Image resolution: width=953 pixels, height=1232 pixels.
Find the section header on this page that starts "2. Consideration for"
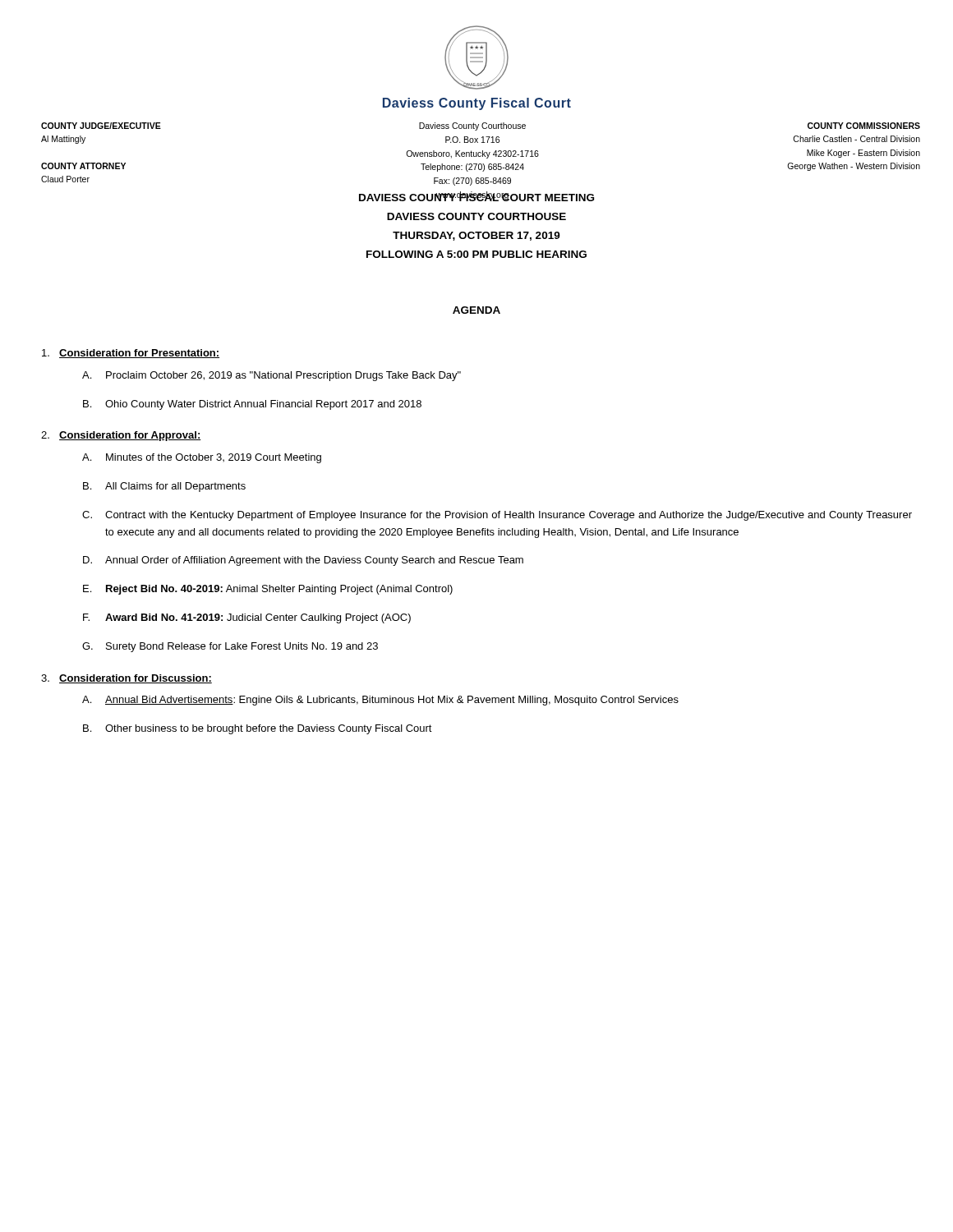pyautogui.click(x=121, y=436)
